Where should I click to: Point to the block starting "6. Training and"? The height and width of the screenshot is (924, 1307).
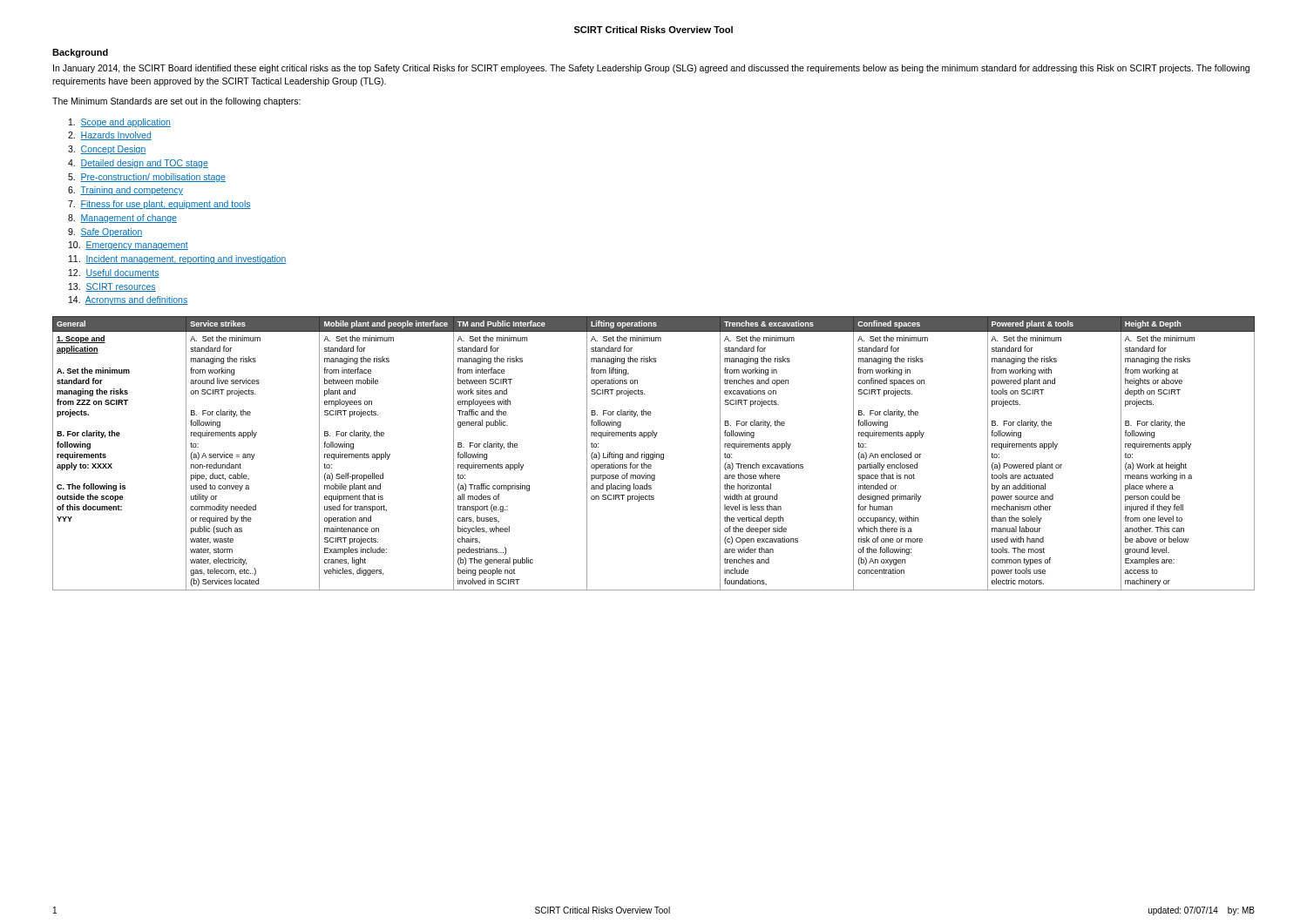click(125, 190)
